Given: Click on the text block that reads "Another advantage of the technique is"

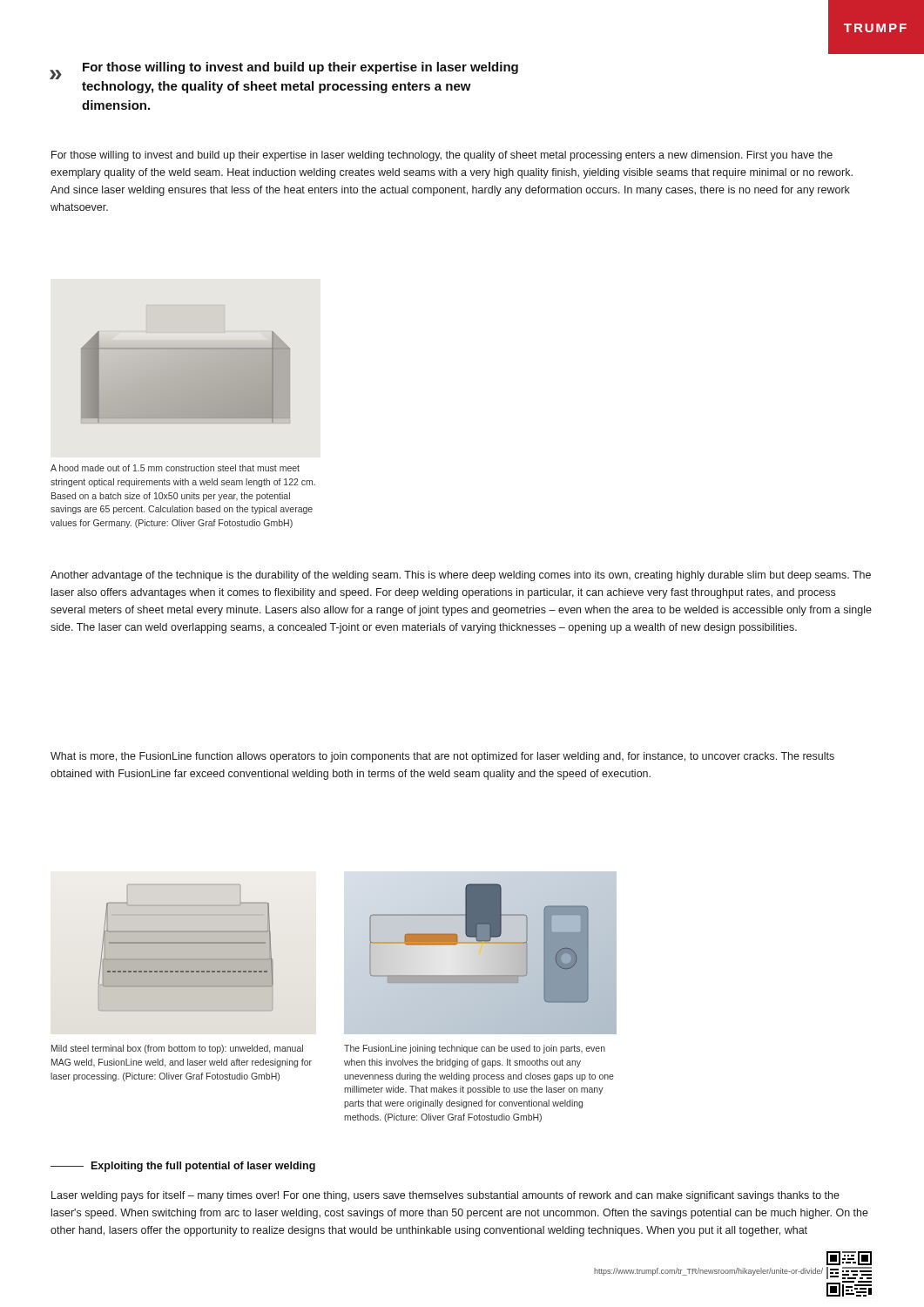Looking at the screenshot, I should point(461,601).
